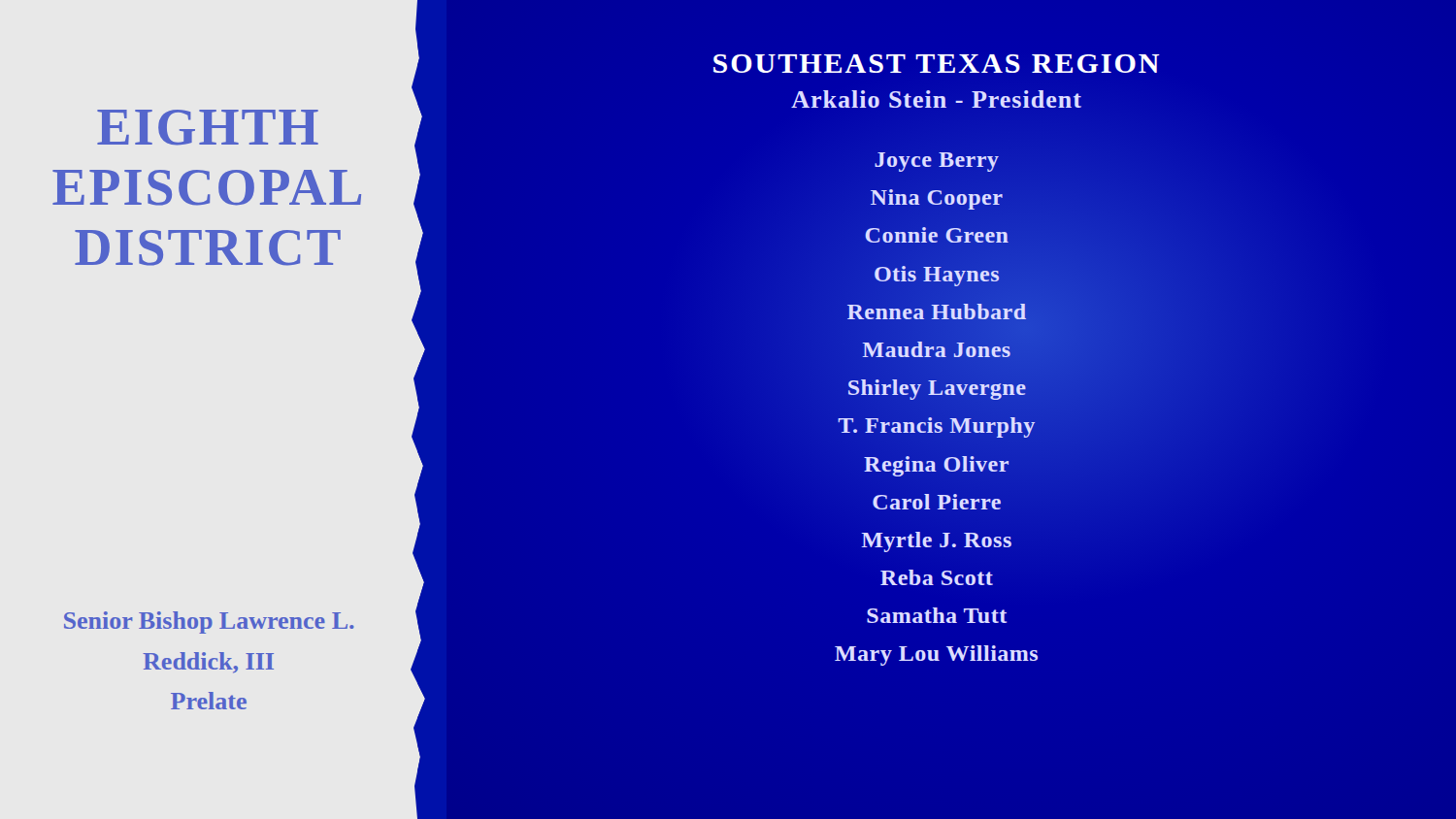Point to the text starting "SOUTHEAST TEXAS REGION"
The height and width of the screenshot is (819, 1456).
[x=937, y=63]
